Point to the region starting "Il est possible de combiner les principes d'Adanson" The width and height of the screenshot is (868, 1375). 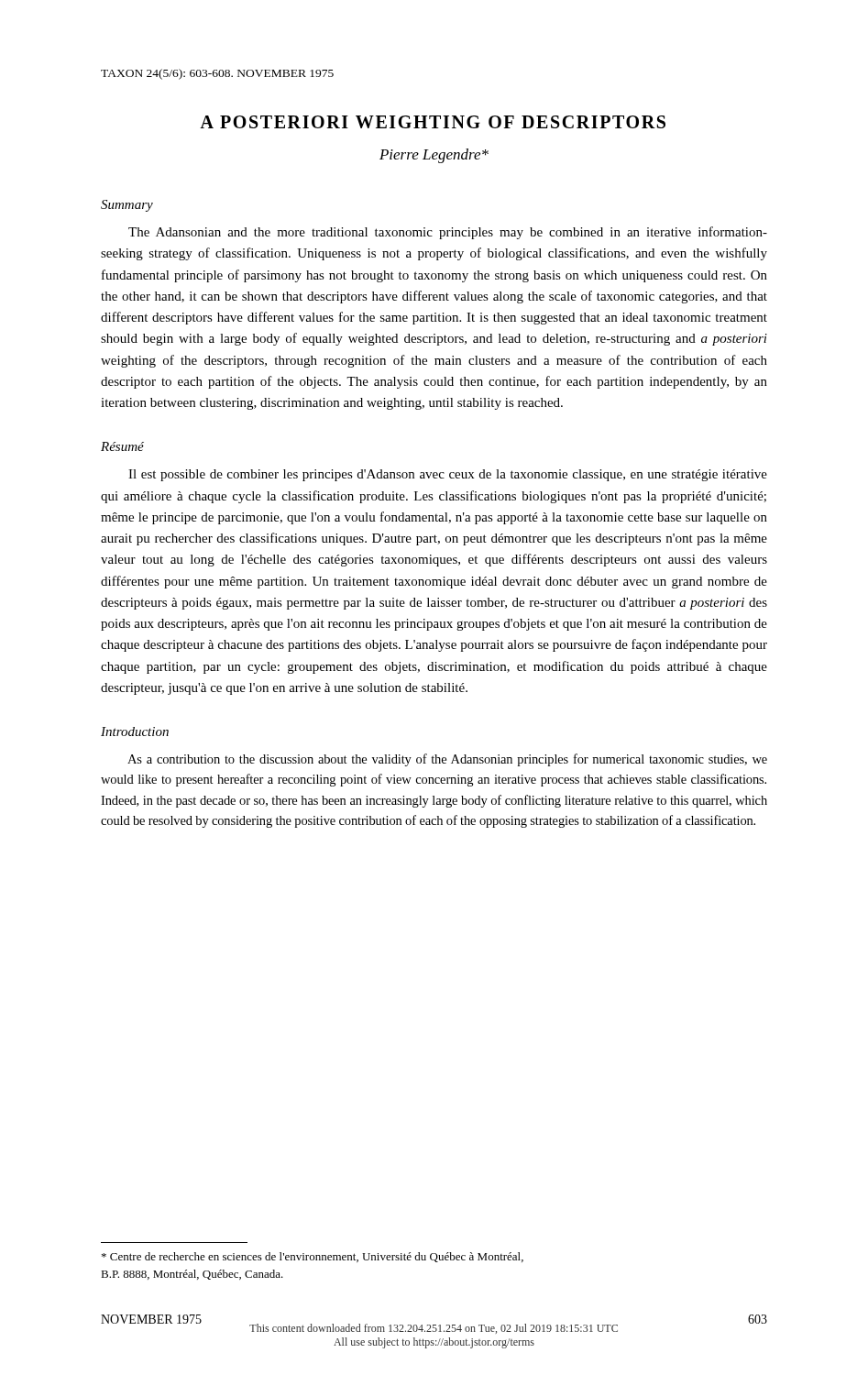pos(434,581)
